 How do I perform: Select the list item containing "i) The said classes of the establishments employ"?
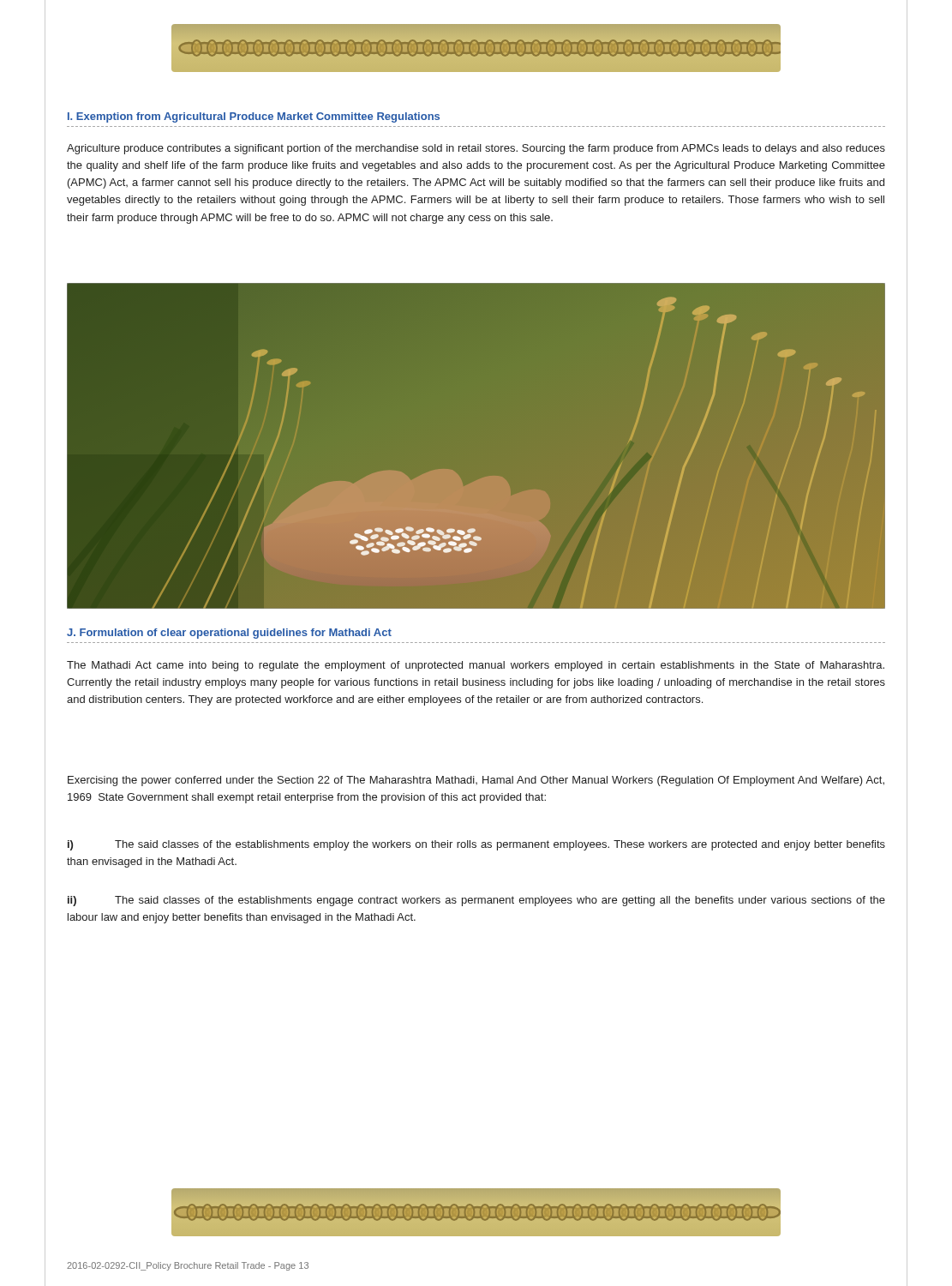[476, 852]
